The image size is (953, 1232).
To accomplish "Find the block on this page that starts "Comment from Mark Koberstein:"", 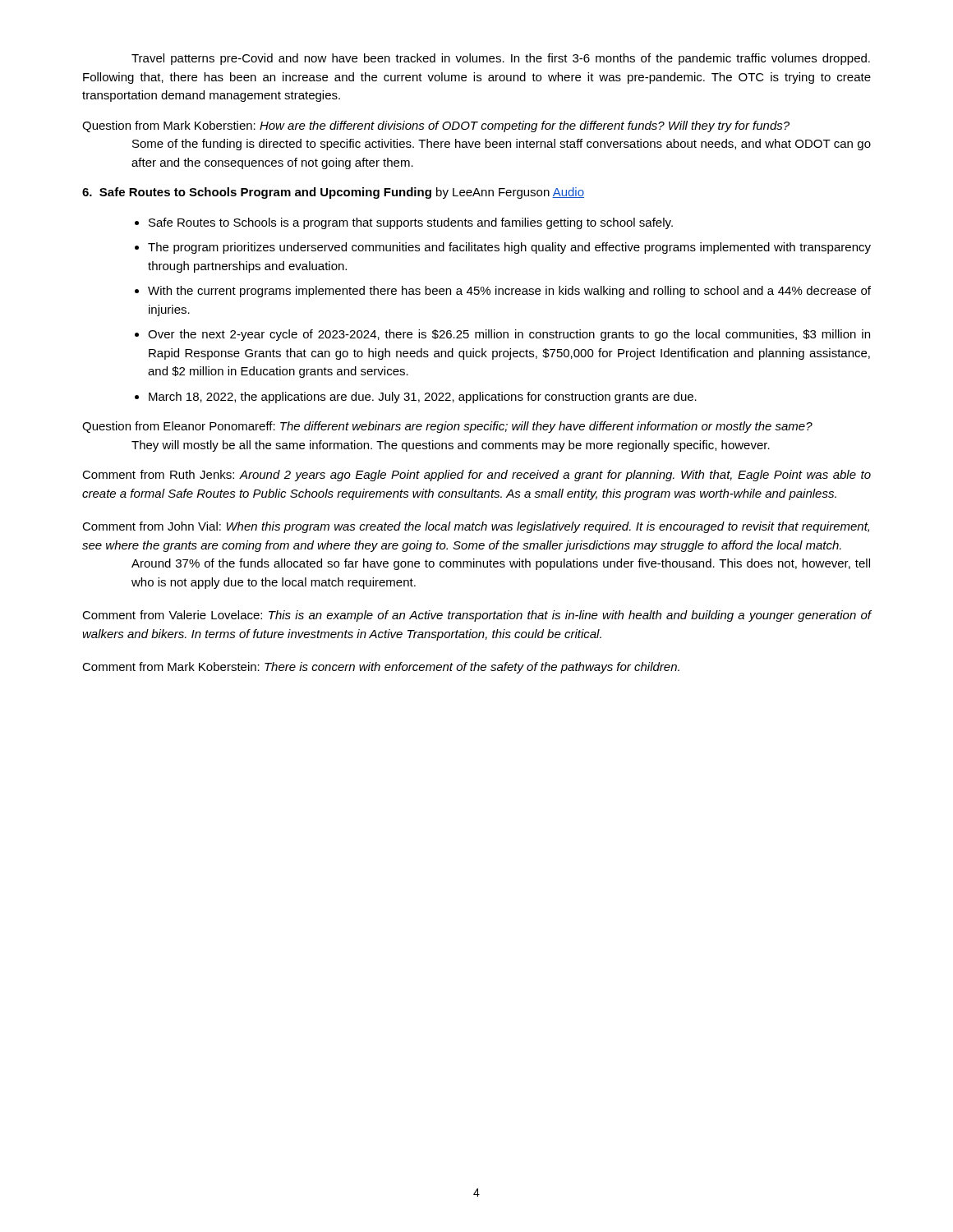I will click(x=381, y=667).
